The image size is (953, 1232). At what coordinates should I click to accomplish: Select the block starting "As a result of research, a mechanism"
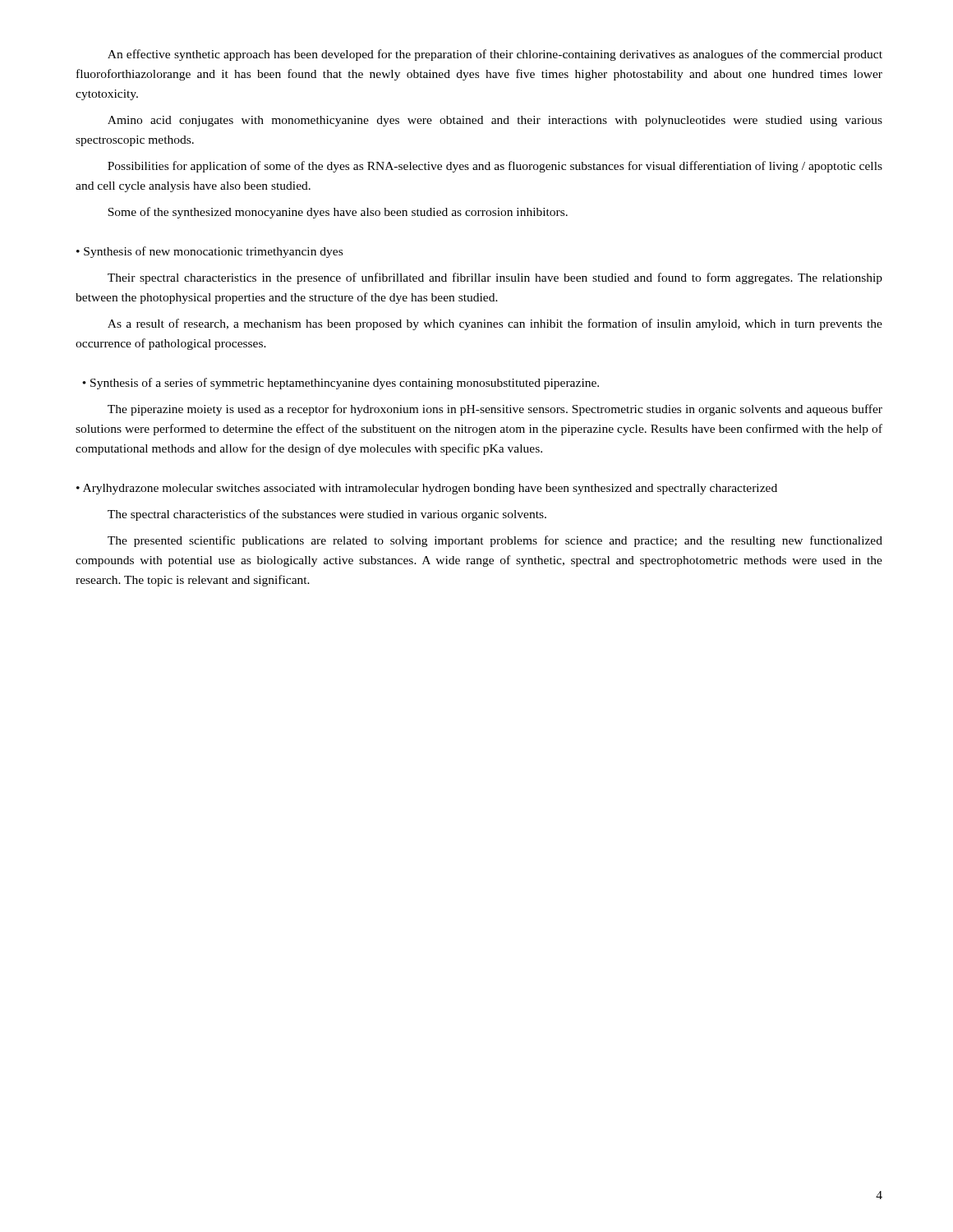479,334
